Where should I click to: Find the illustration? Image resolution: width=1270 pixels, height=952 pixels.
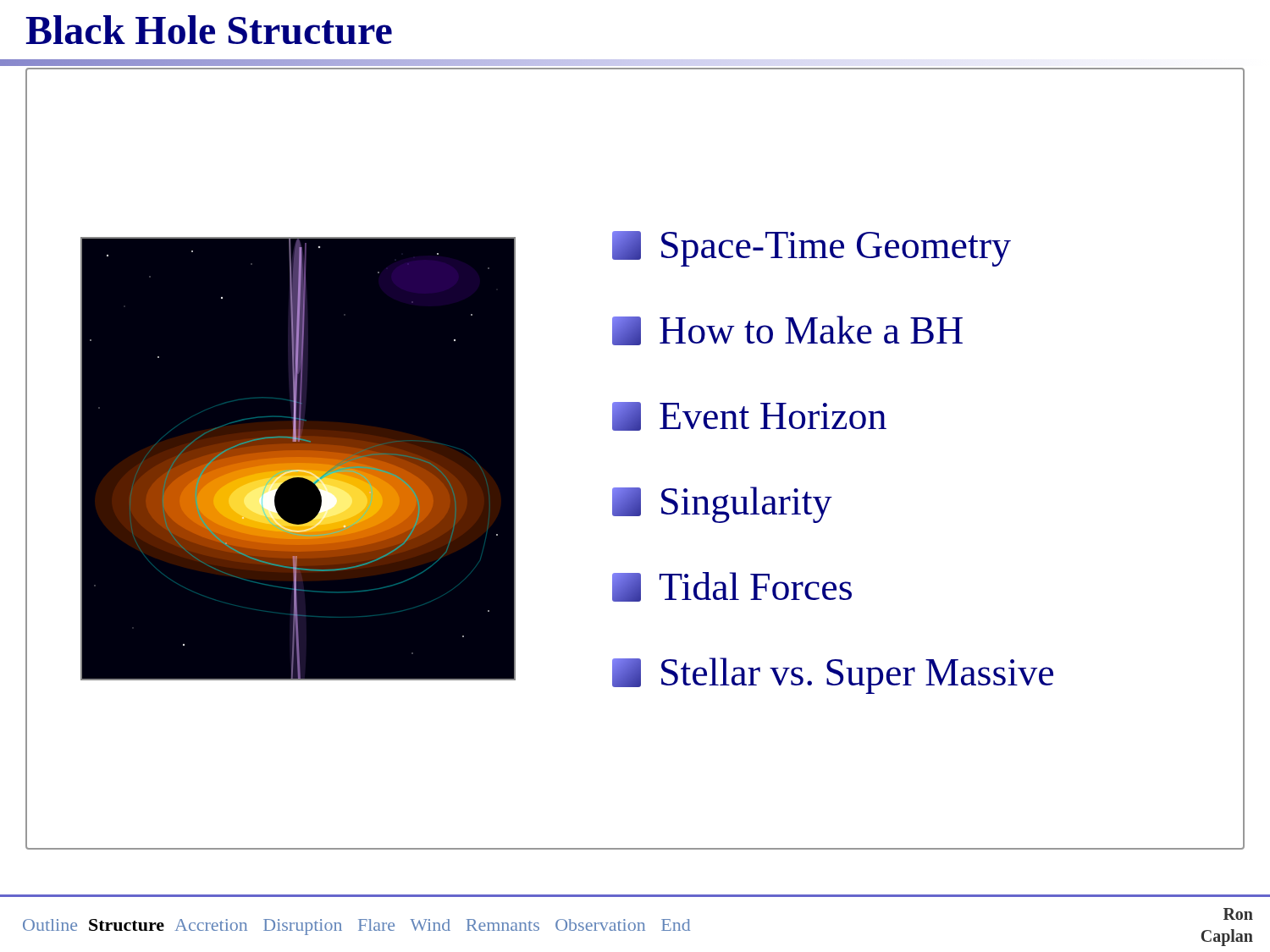click(298, 459)
